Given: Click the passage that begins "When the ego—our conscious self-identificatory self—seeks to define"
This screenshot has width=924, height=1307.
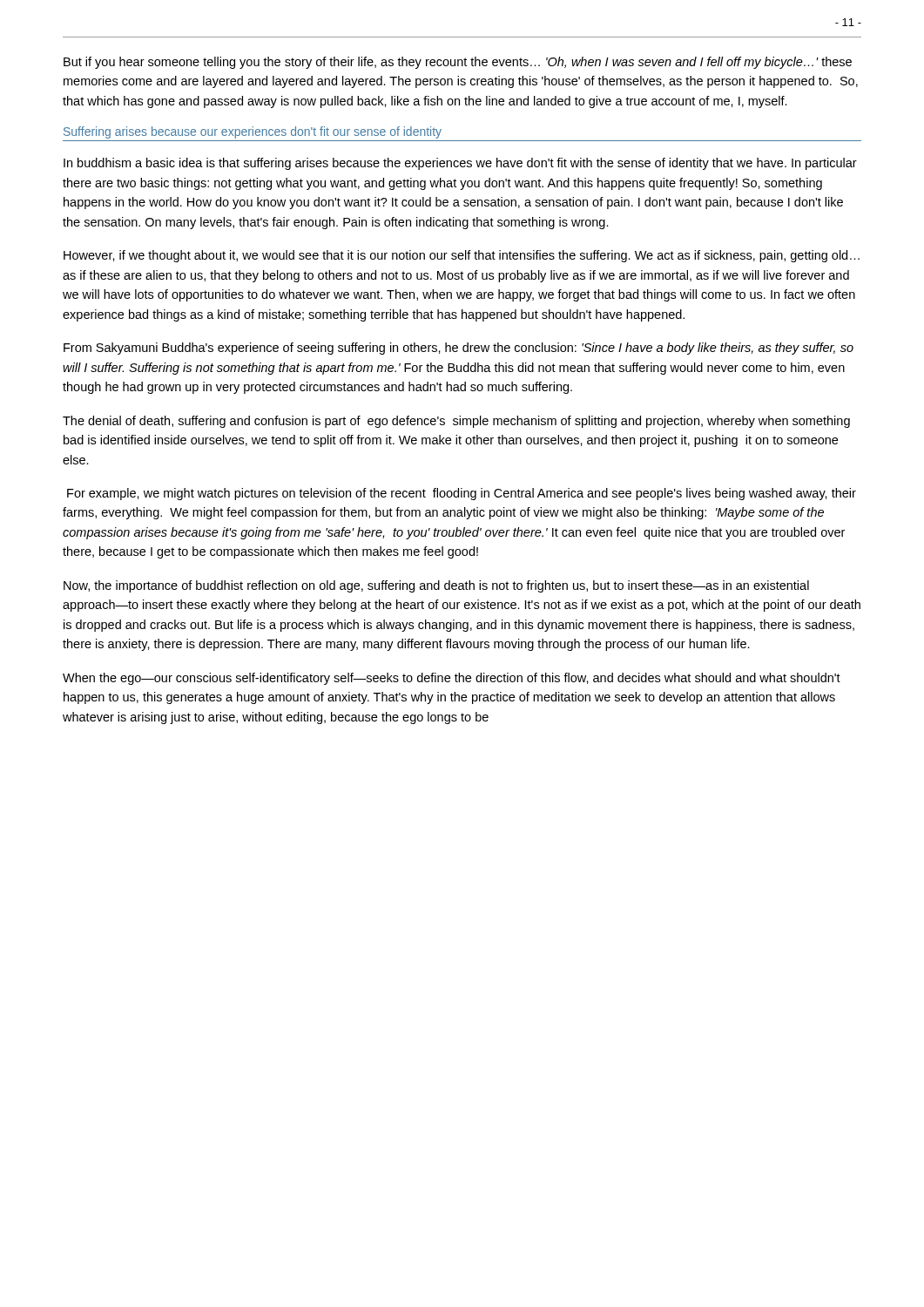Looking at the screenshot, I should click(x=451, y=697).
